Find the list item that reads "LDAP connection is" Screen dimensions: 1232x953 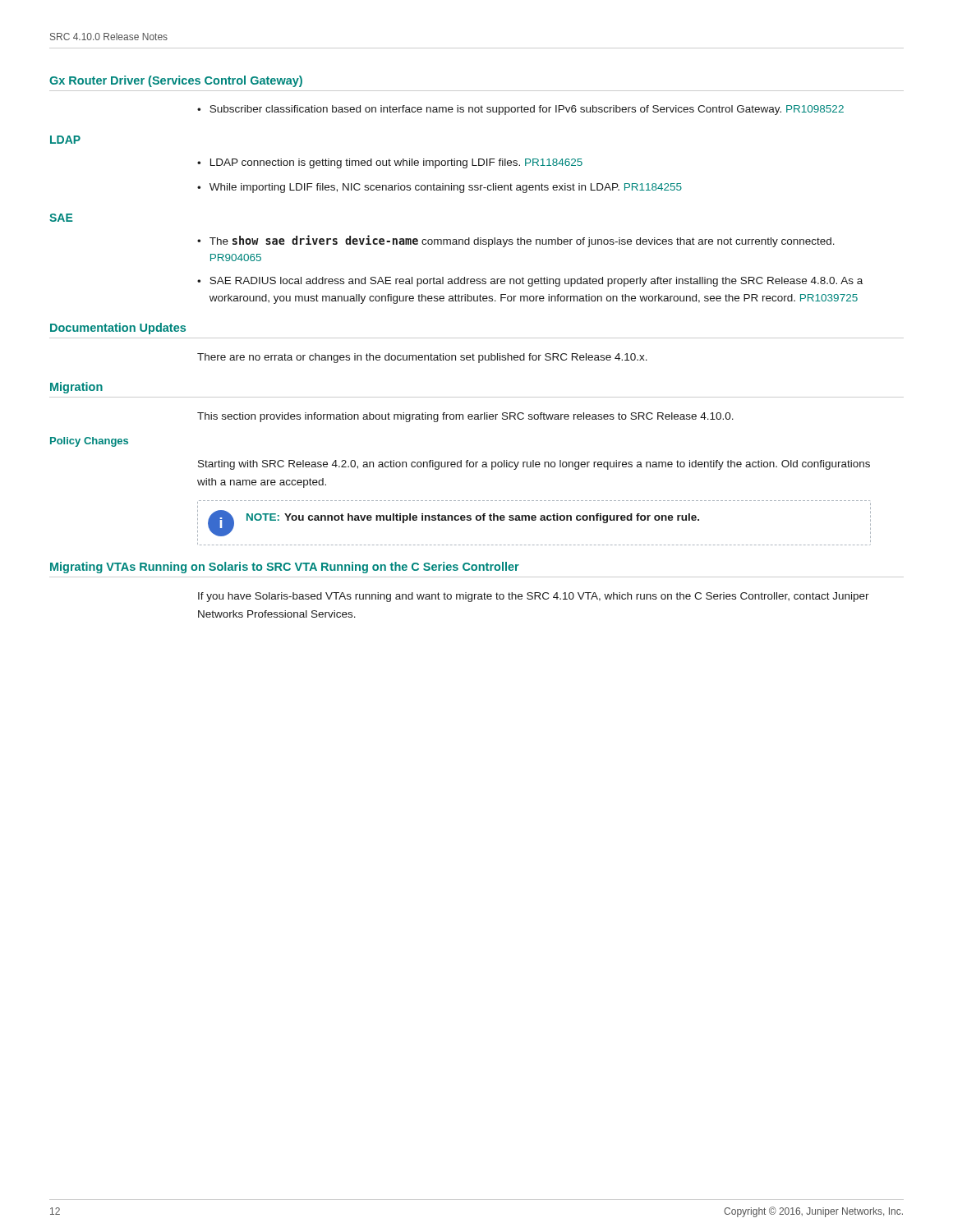point(396,163)
